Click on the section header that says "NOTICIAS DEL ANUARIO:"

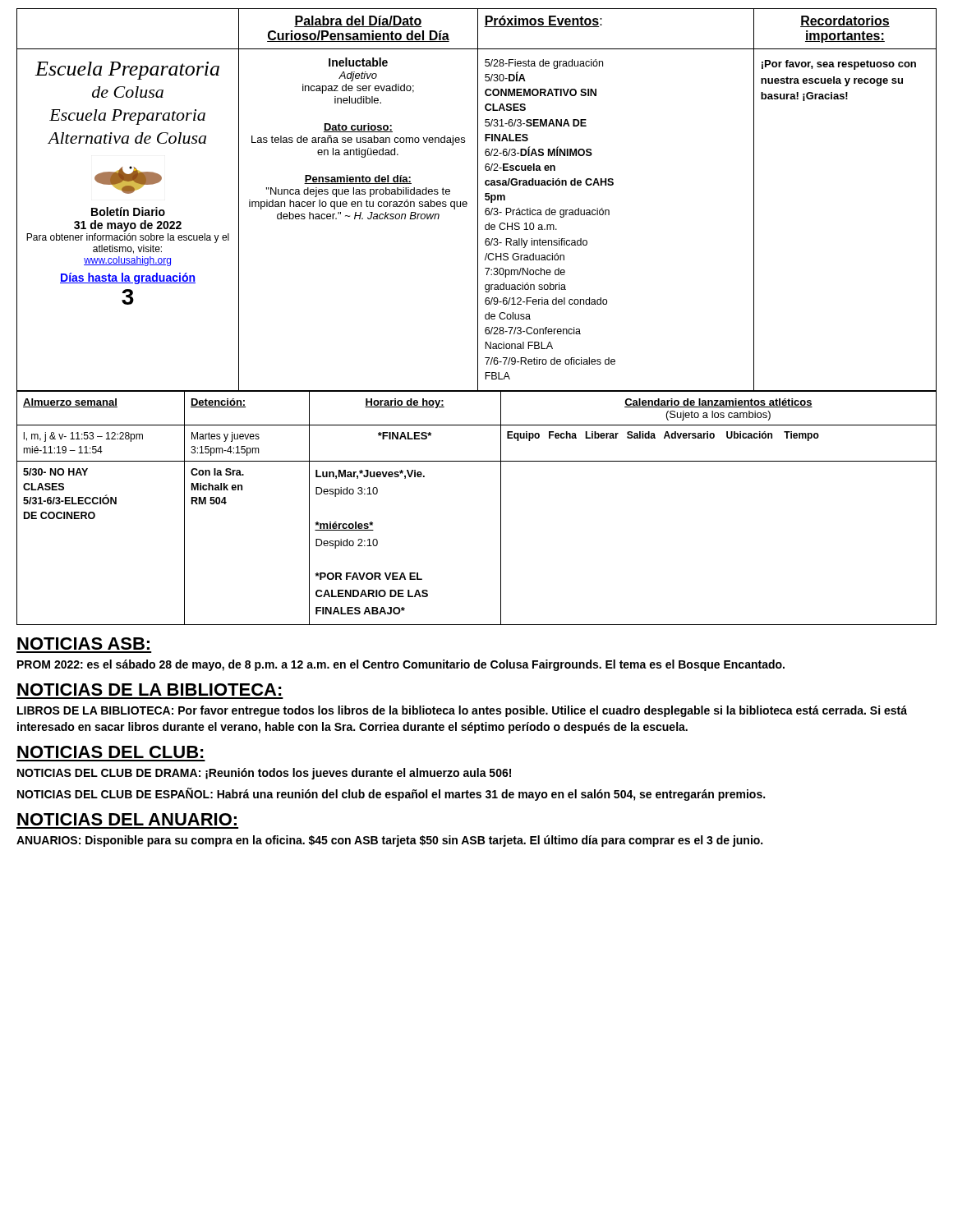point(127,820)
